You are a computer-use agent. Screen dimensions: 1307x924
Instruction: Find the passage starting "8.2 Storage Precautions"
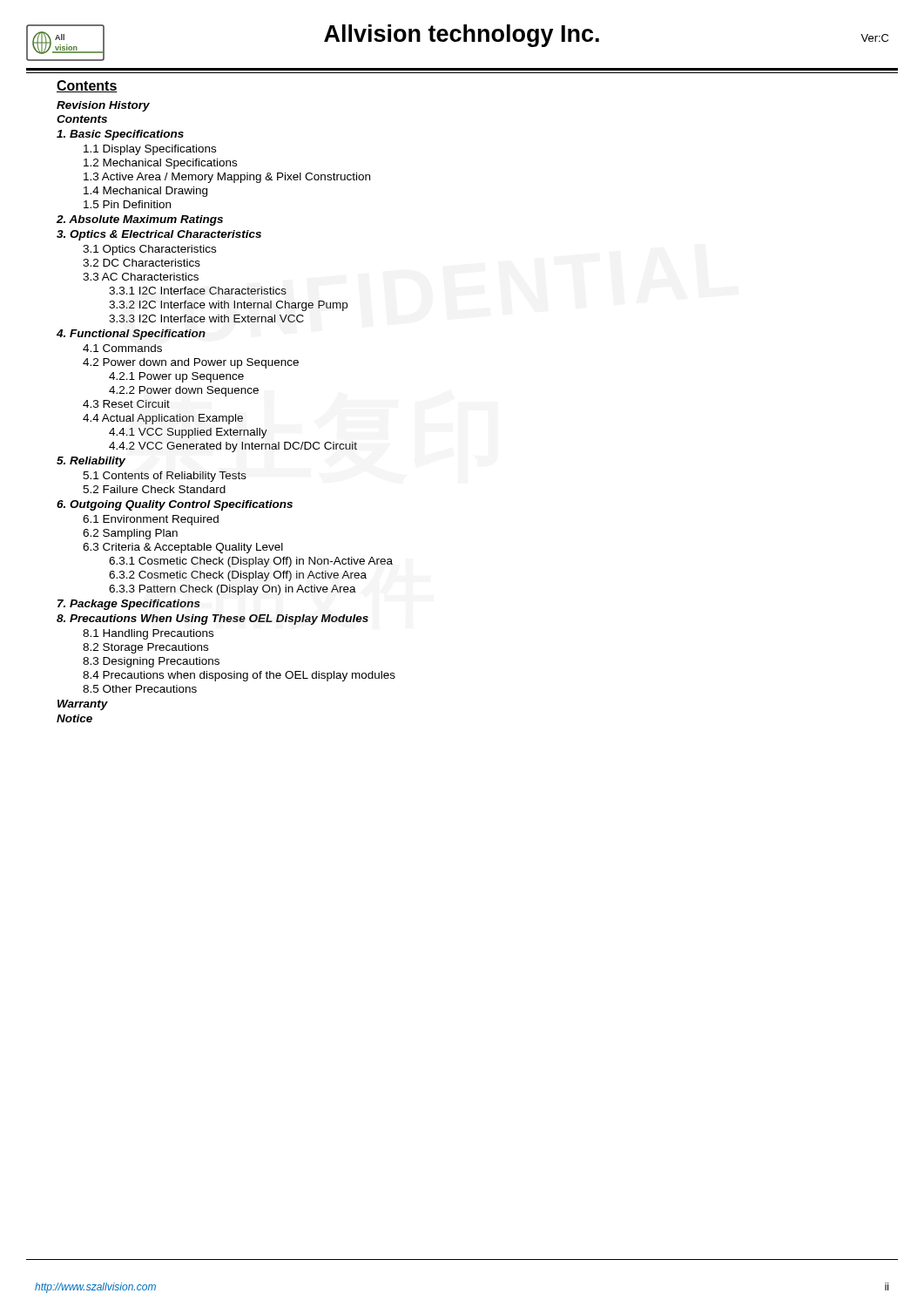146,647
